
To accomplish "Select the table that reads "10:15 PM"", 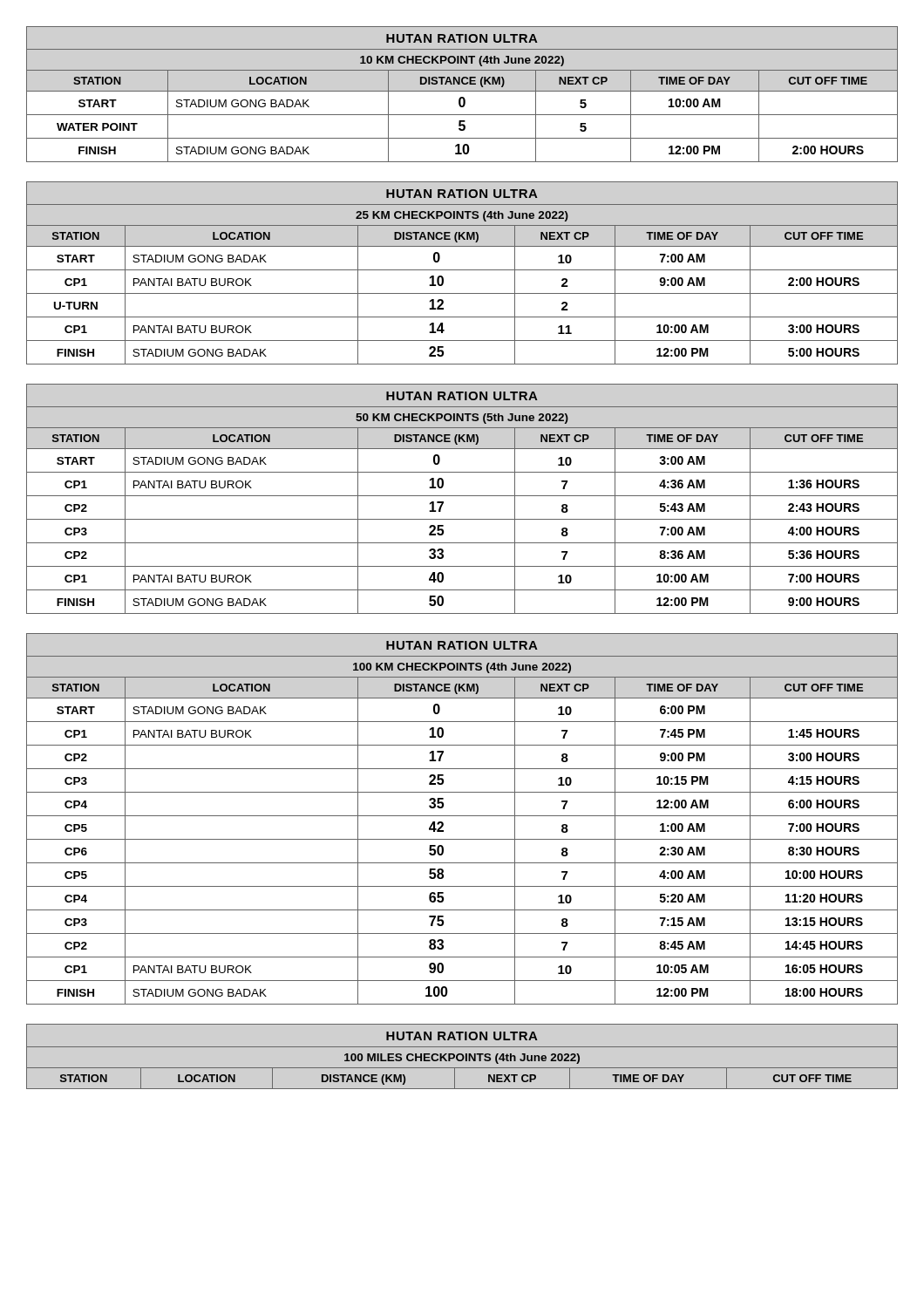I will 462,819.
